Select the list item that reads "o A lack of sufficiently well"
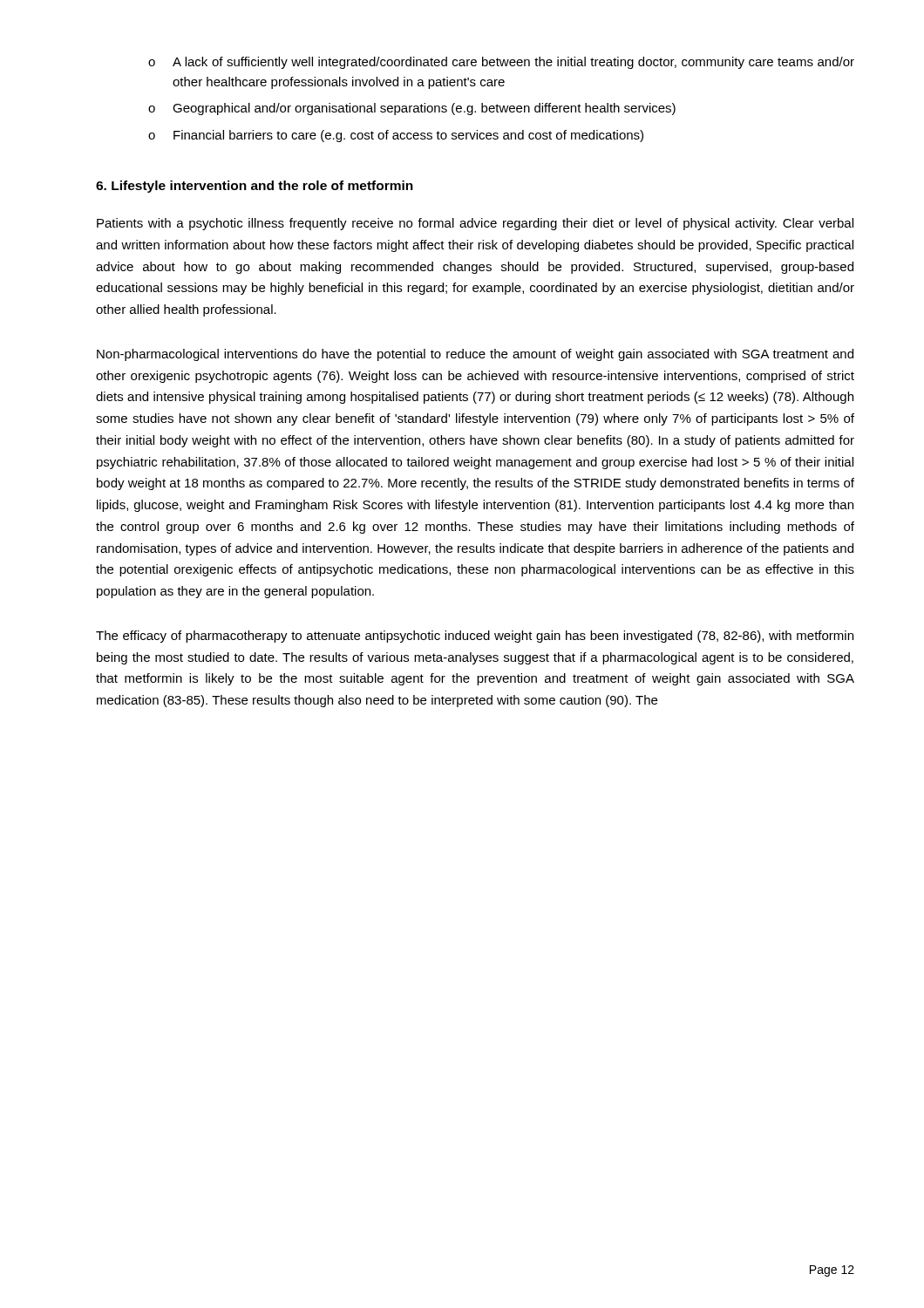The height and width of the screenshot is (1308, 924). click(x=501, y=72)
